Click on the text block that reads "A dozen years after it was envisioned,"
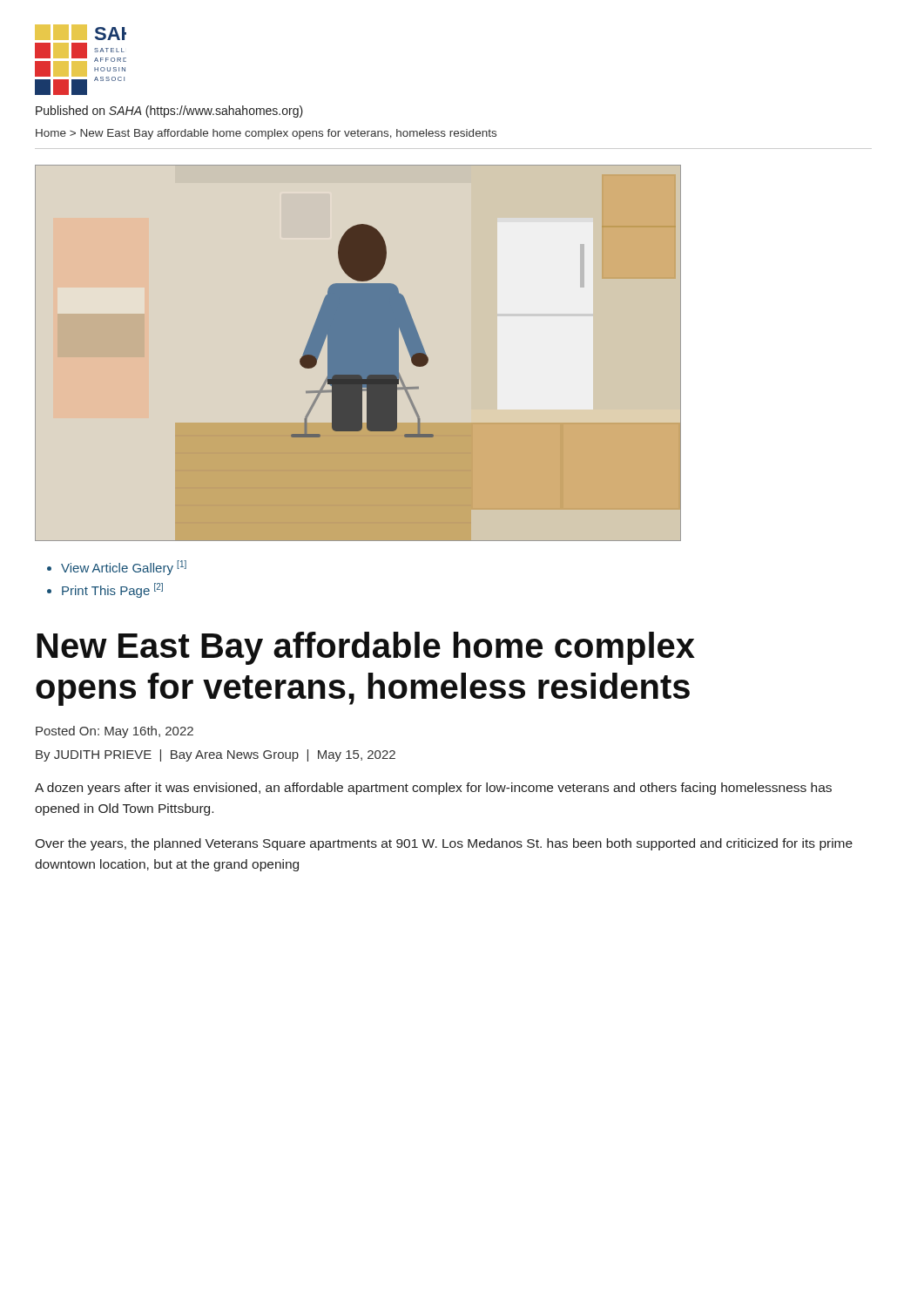Viewport: 924px width, 1307px height. pos(433,798)
